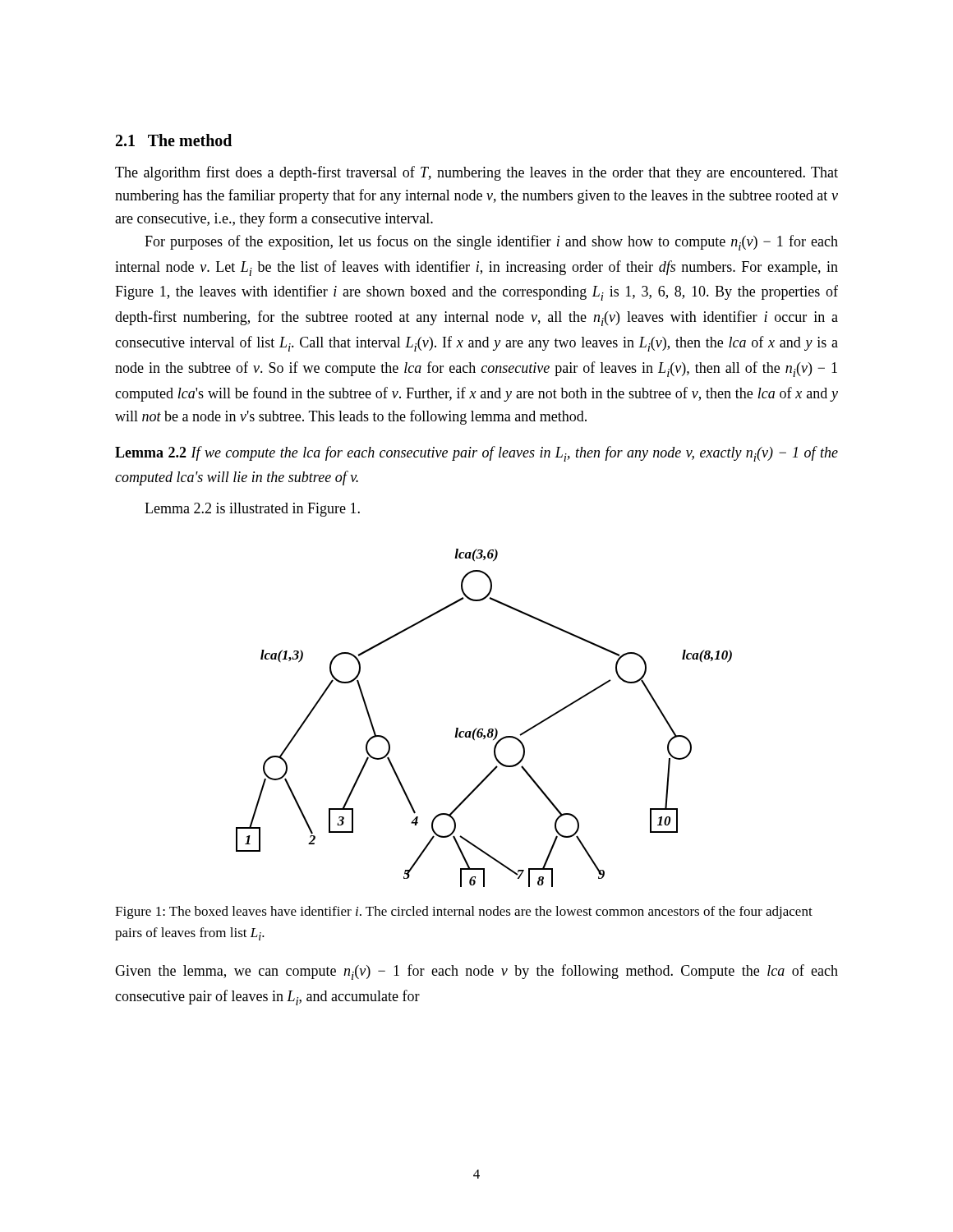The width and height of the screenshot is (953, 1232).
Task: Point to "2.1 The method"
Action: (174, 140)
